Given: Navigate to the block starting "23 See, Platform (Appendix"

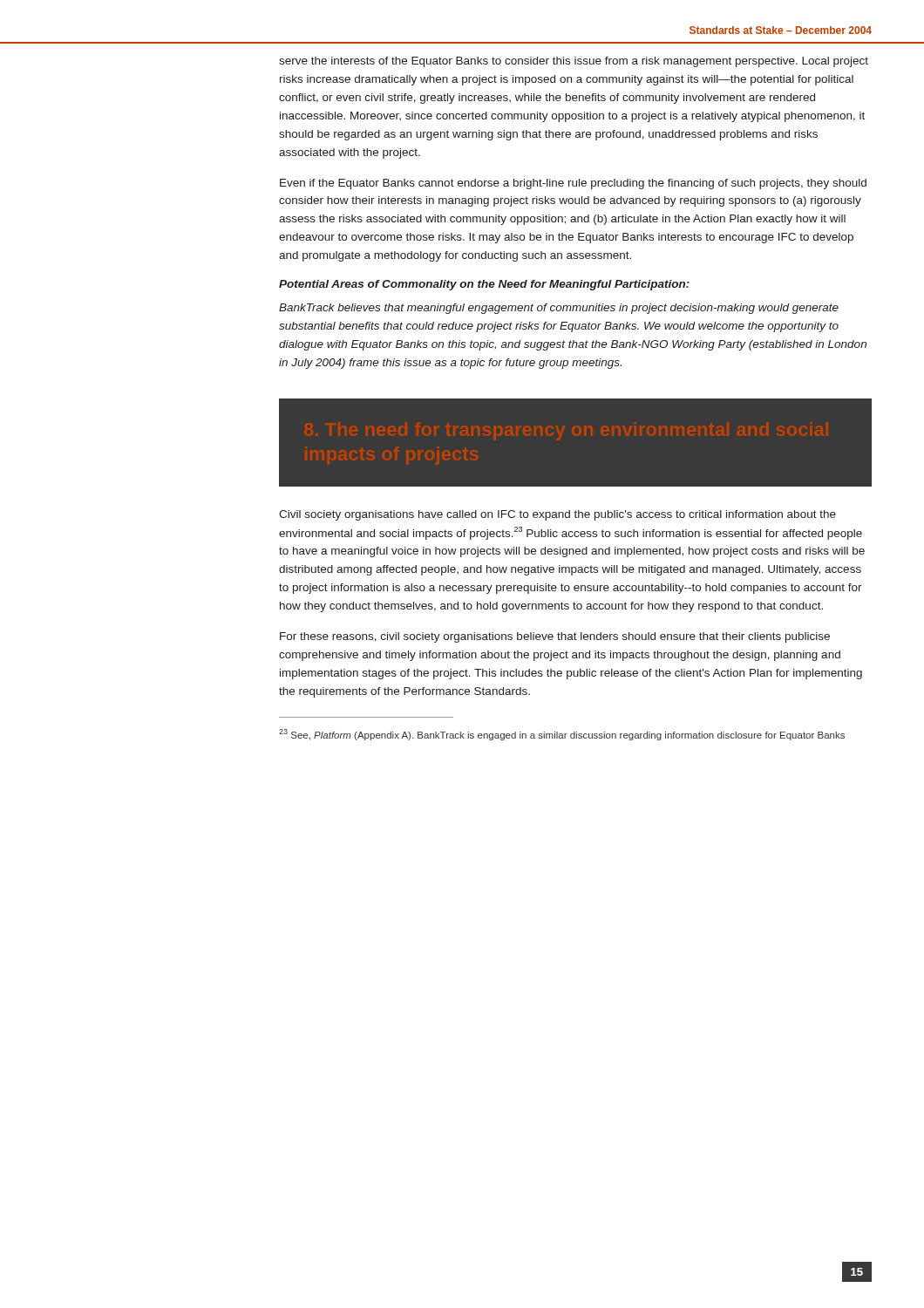Looking at the screenshot, I should click(562, 733).
